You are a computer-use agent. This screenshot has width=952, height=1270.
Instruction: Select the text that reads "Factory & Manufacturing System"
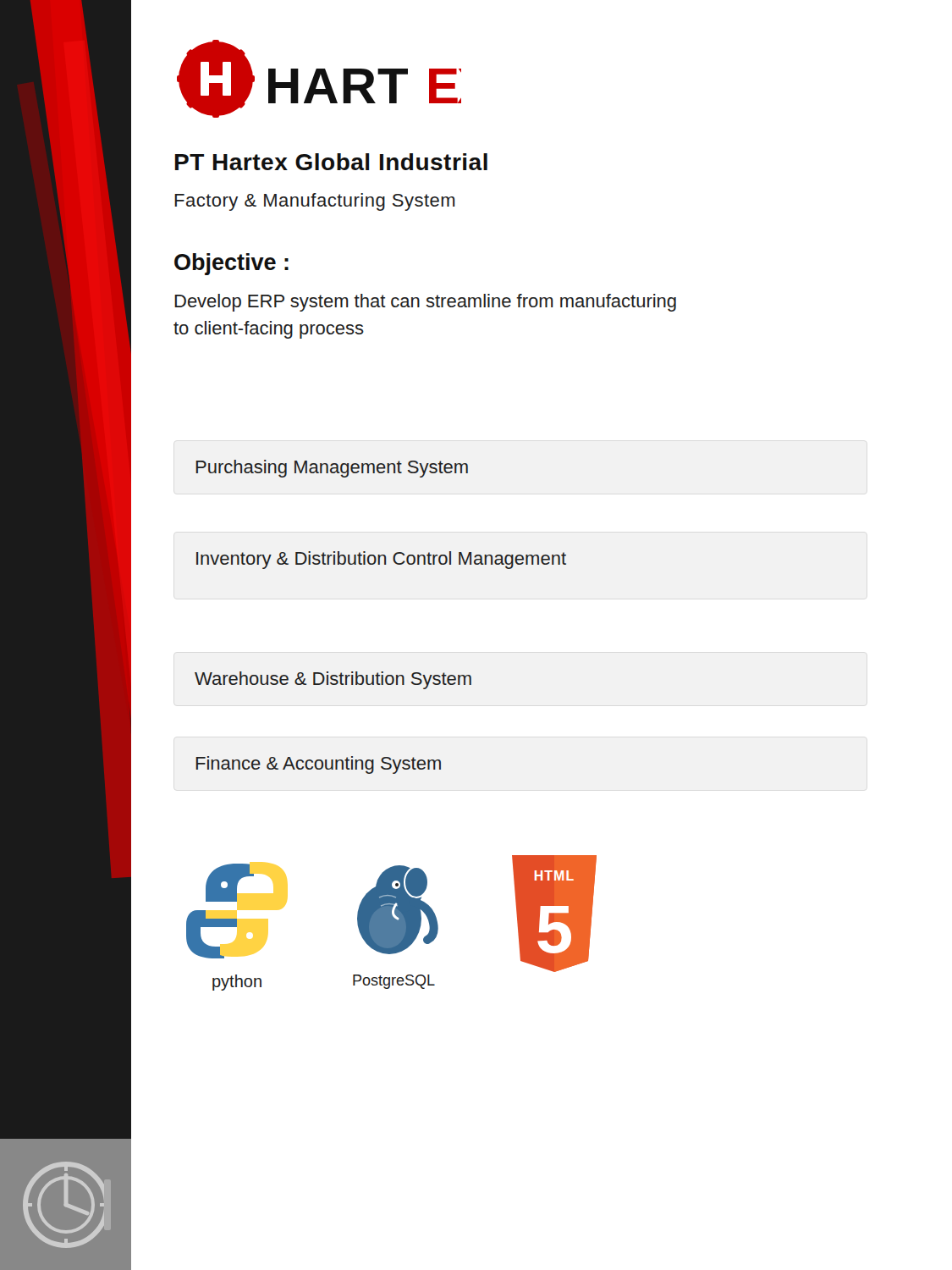[315, 201]
